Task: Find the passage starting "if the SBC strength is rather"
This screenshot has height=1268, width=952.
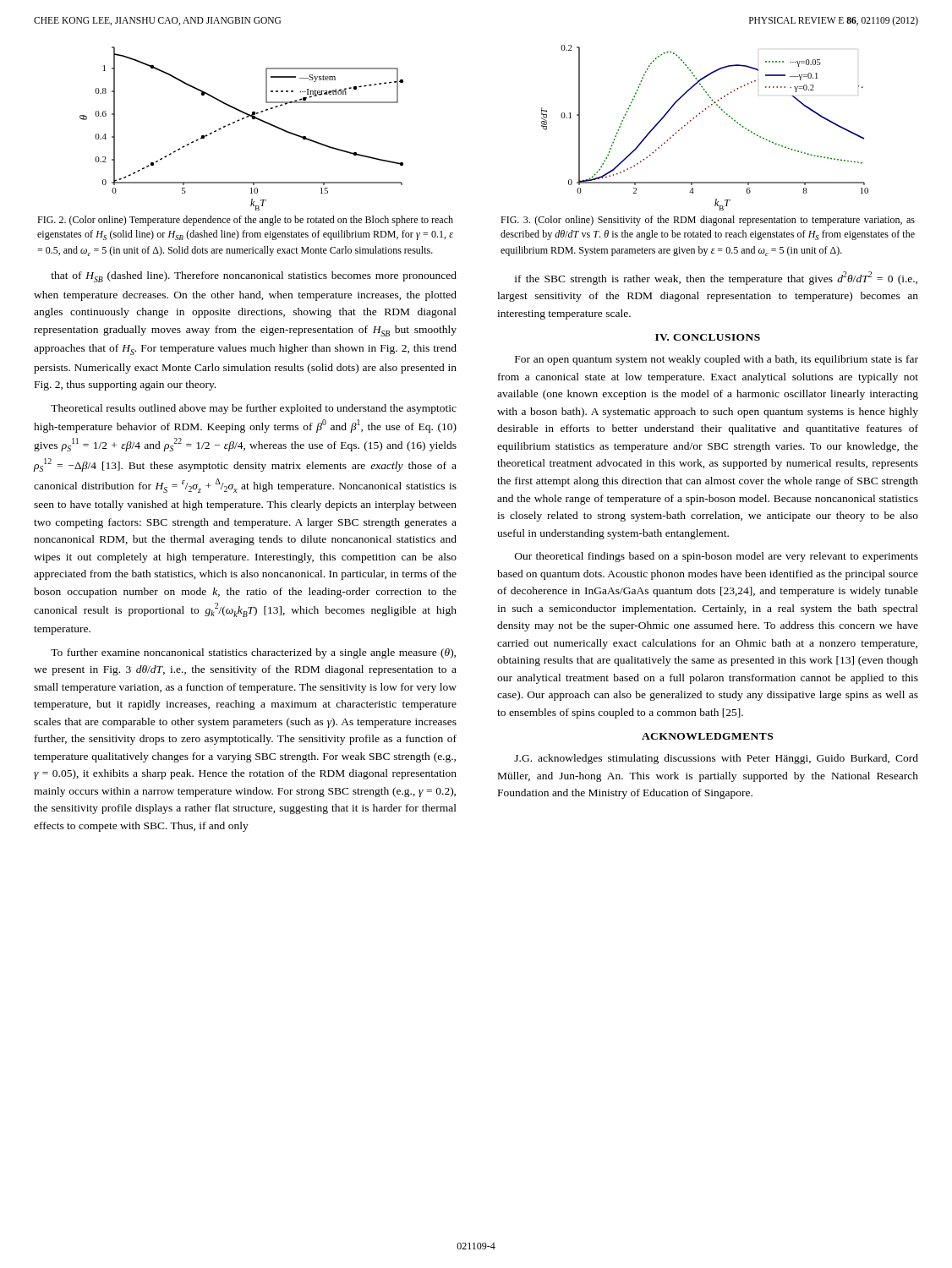Action: [708, 296]
